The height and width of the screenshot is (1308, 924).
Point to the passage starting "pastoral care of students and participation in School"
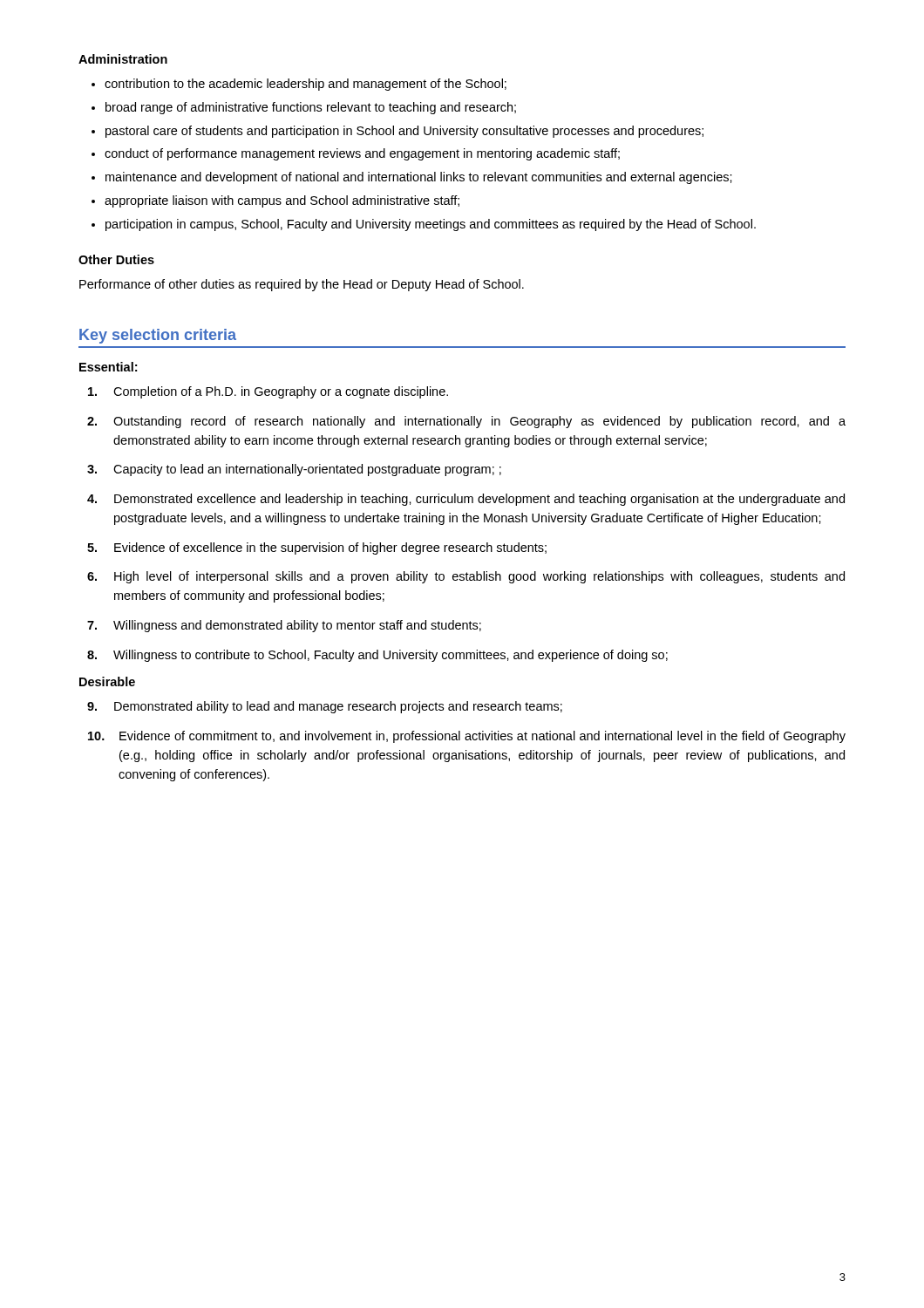point(405,130)
